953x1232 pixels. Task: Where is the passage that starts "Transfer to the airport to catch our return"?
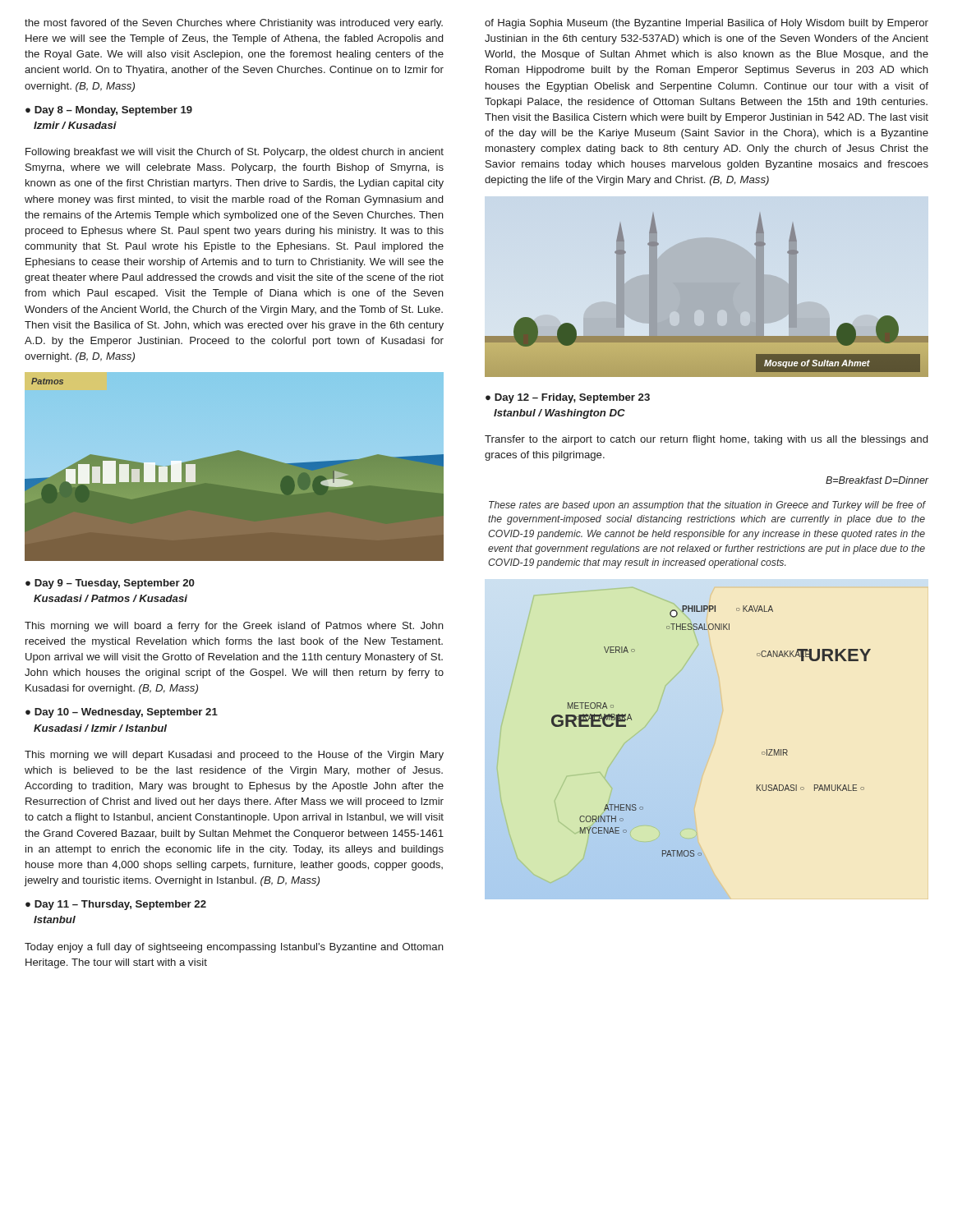[707, 447]
